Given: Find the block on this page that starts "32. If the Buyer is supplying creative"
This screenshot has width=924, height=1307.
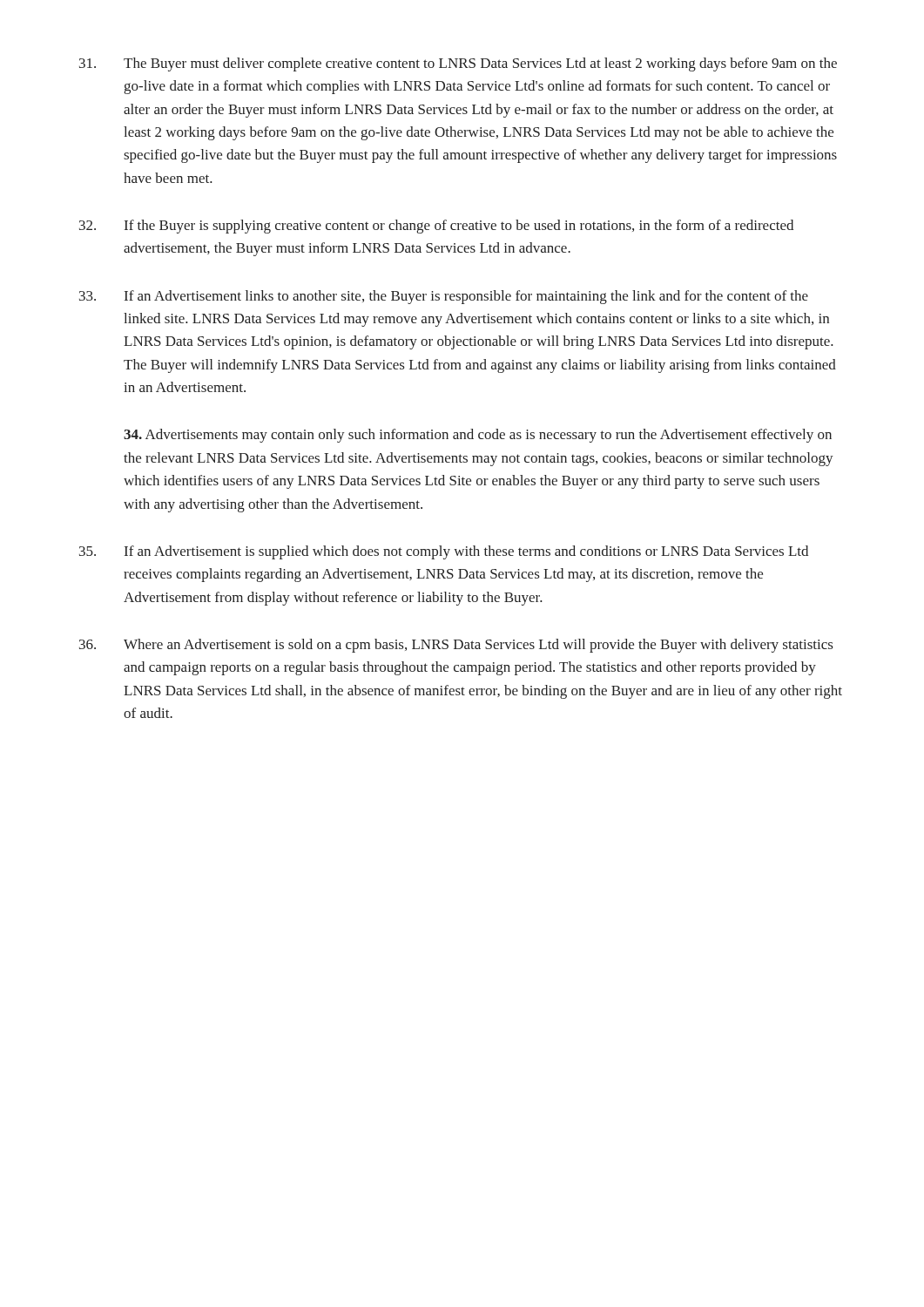Looking at the screenshot, I should 462,237.
